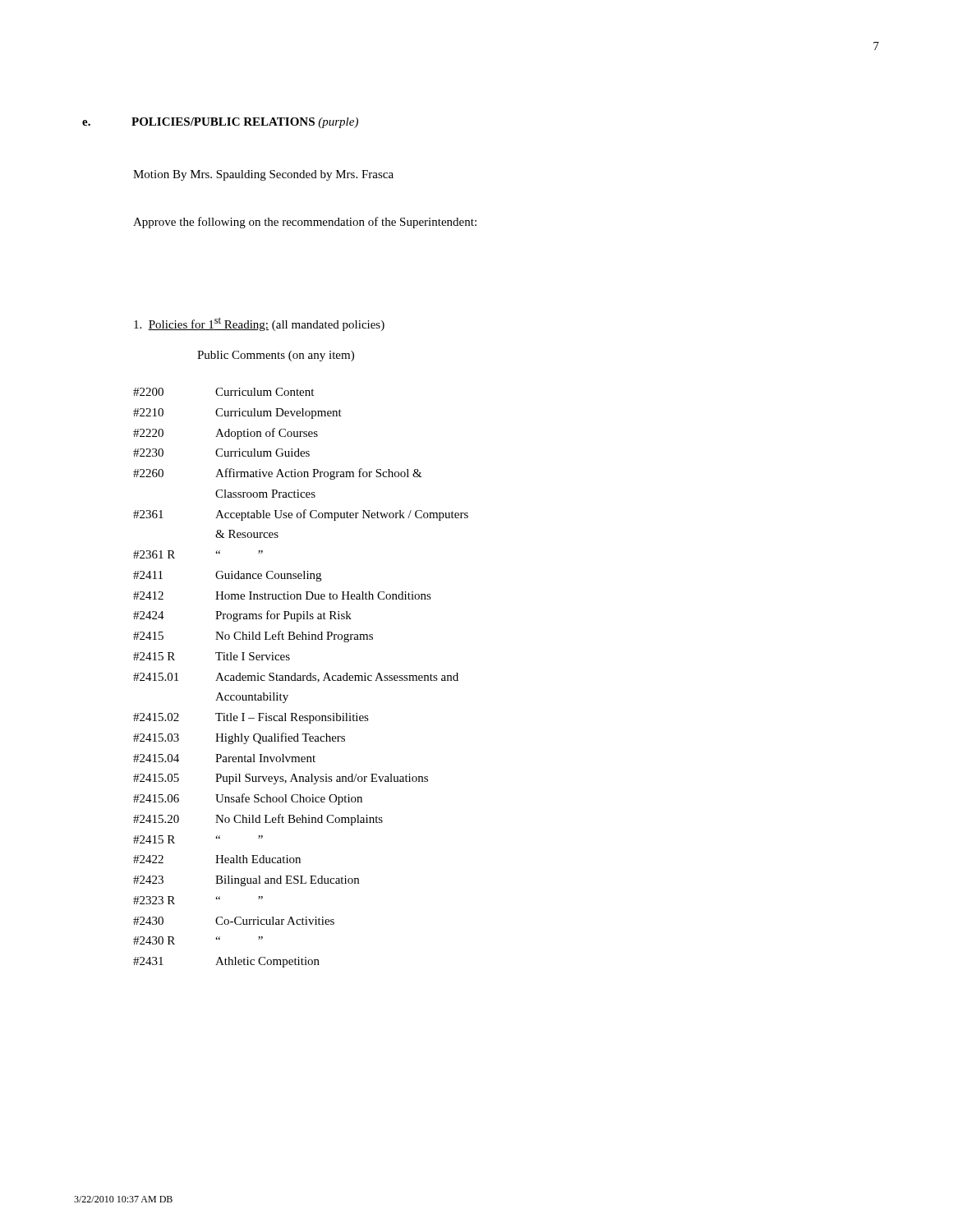Find the block on this page that starts "Approve the following on the"
953x1232 pixels.
point(305,222)
